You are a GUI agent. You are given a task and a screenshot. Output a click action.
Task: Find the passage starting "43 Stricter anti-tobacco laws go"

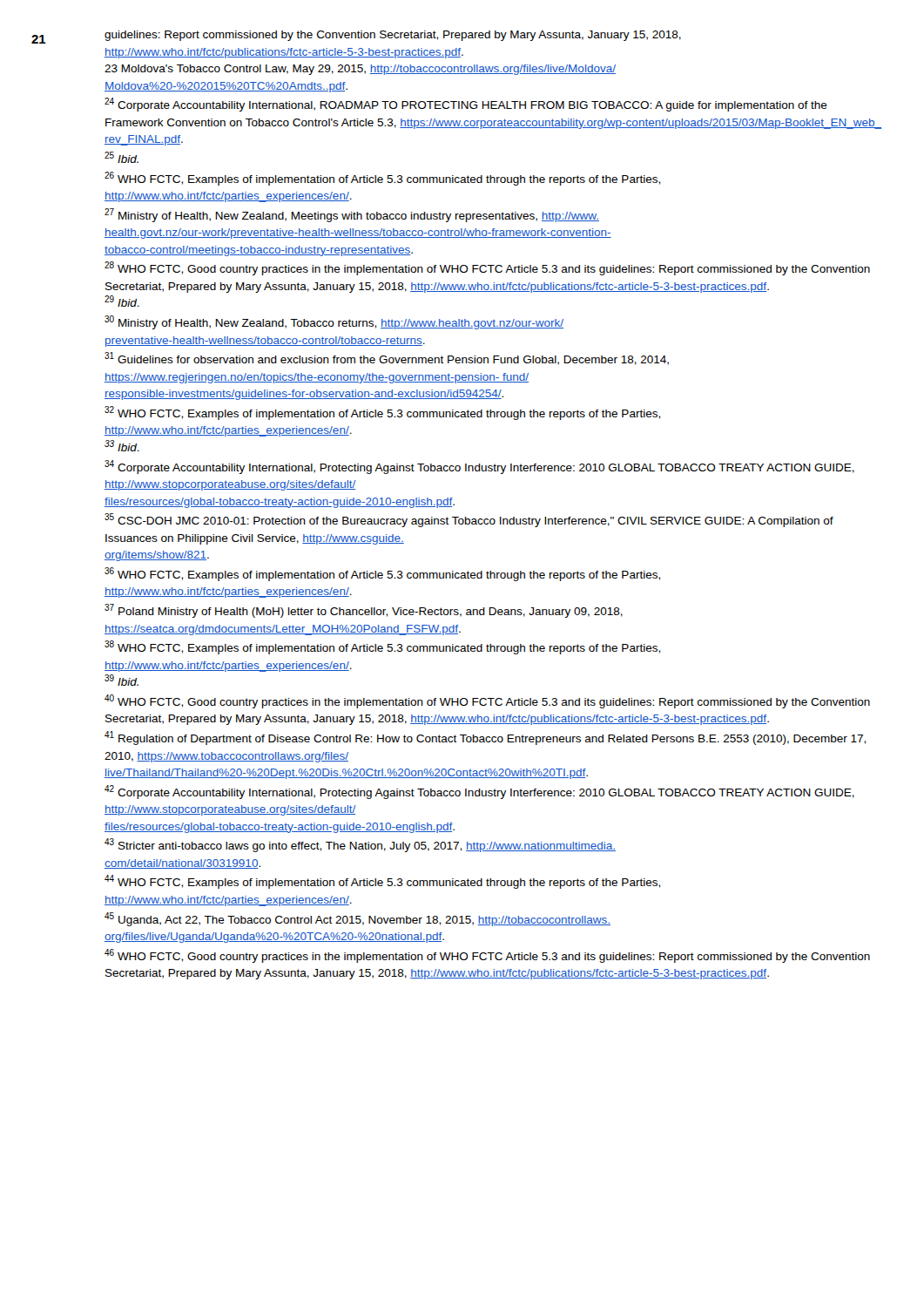coord(360,854)
